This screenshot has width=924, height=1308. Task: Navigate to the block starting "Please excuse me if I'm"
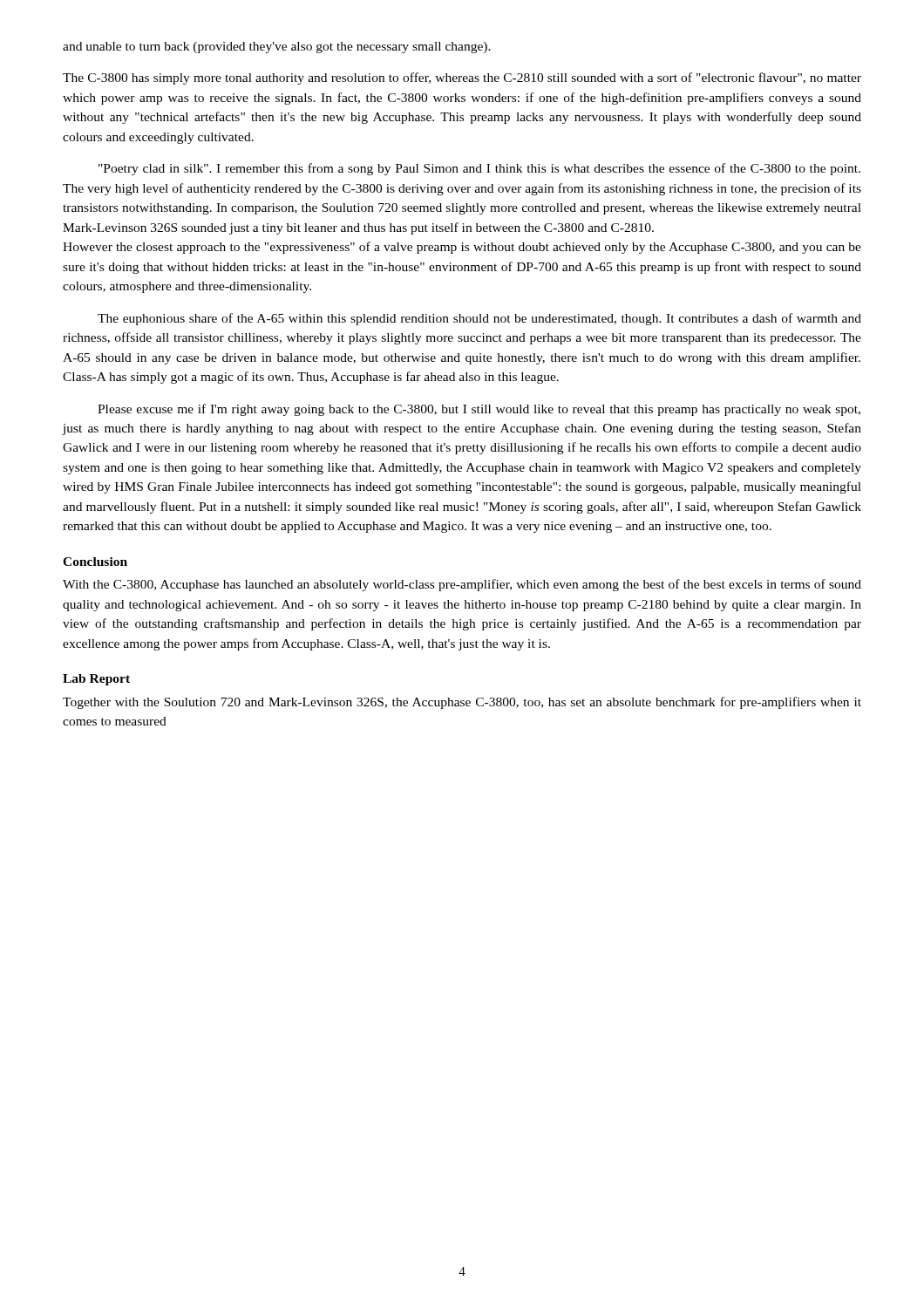tap(462, 468)
